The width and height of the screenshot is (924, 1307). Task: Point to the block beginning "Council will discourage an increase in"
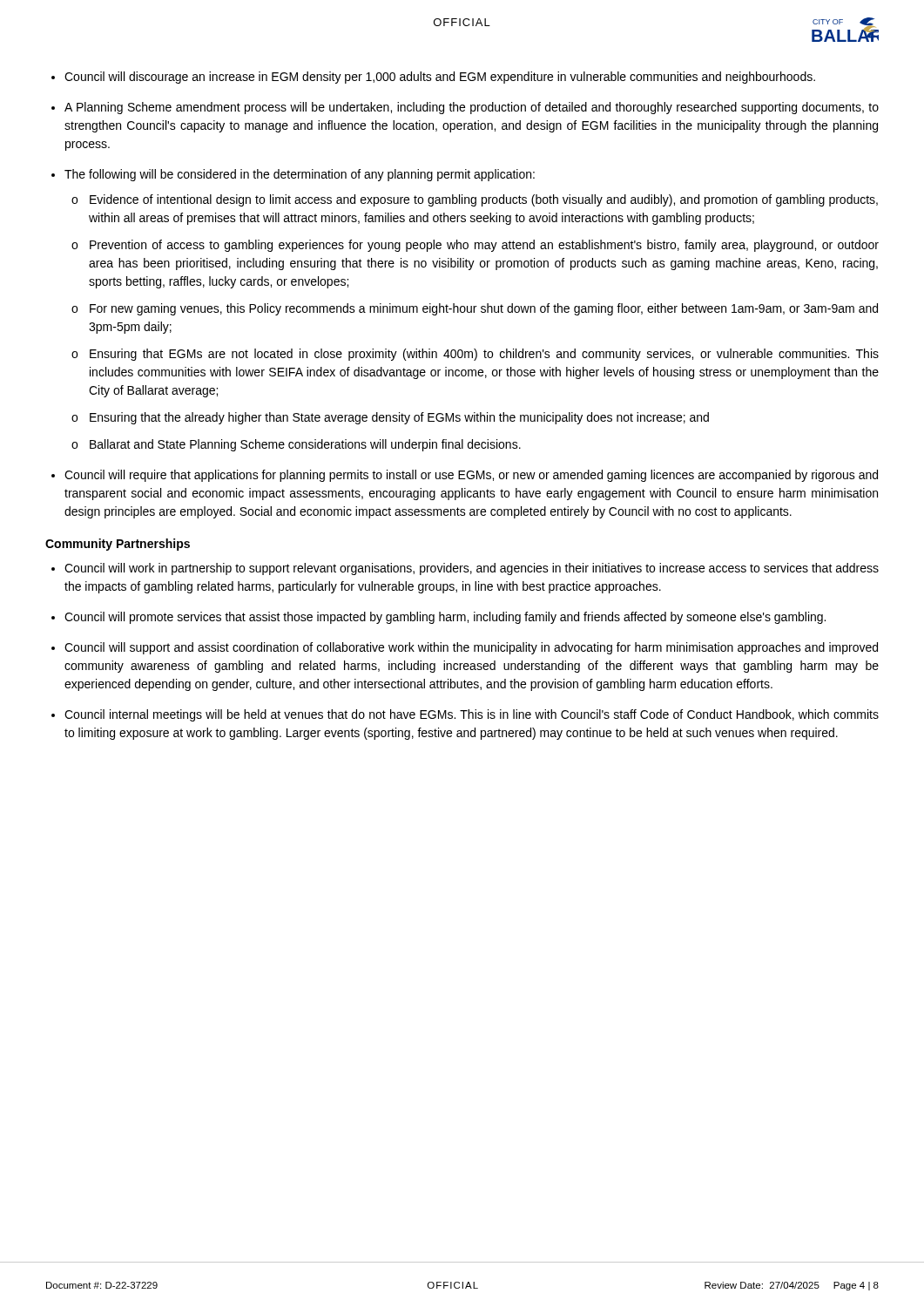click(440, 77)
